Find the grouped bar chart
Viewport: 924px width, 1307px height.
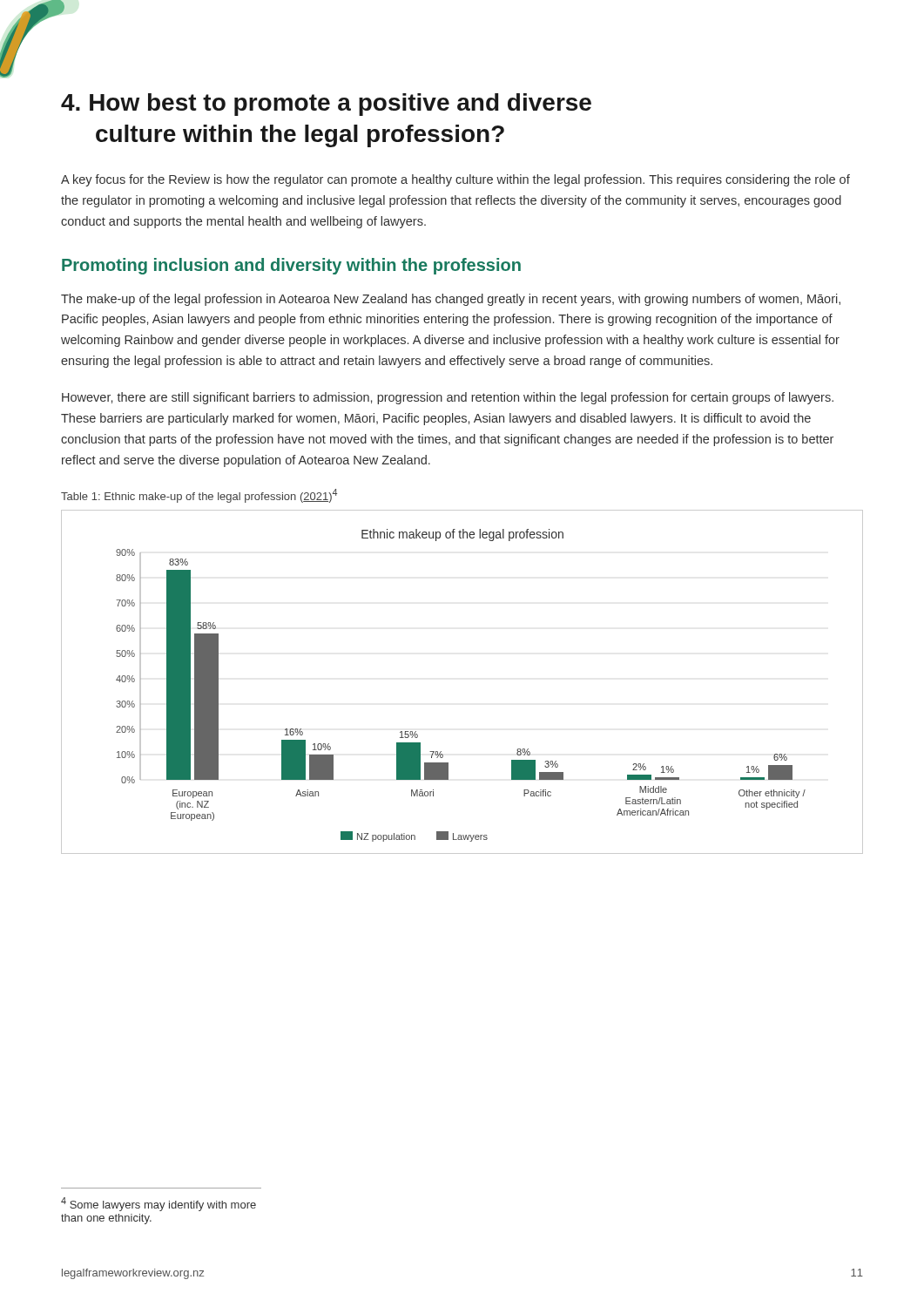462,682
